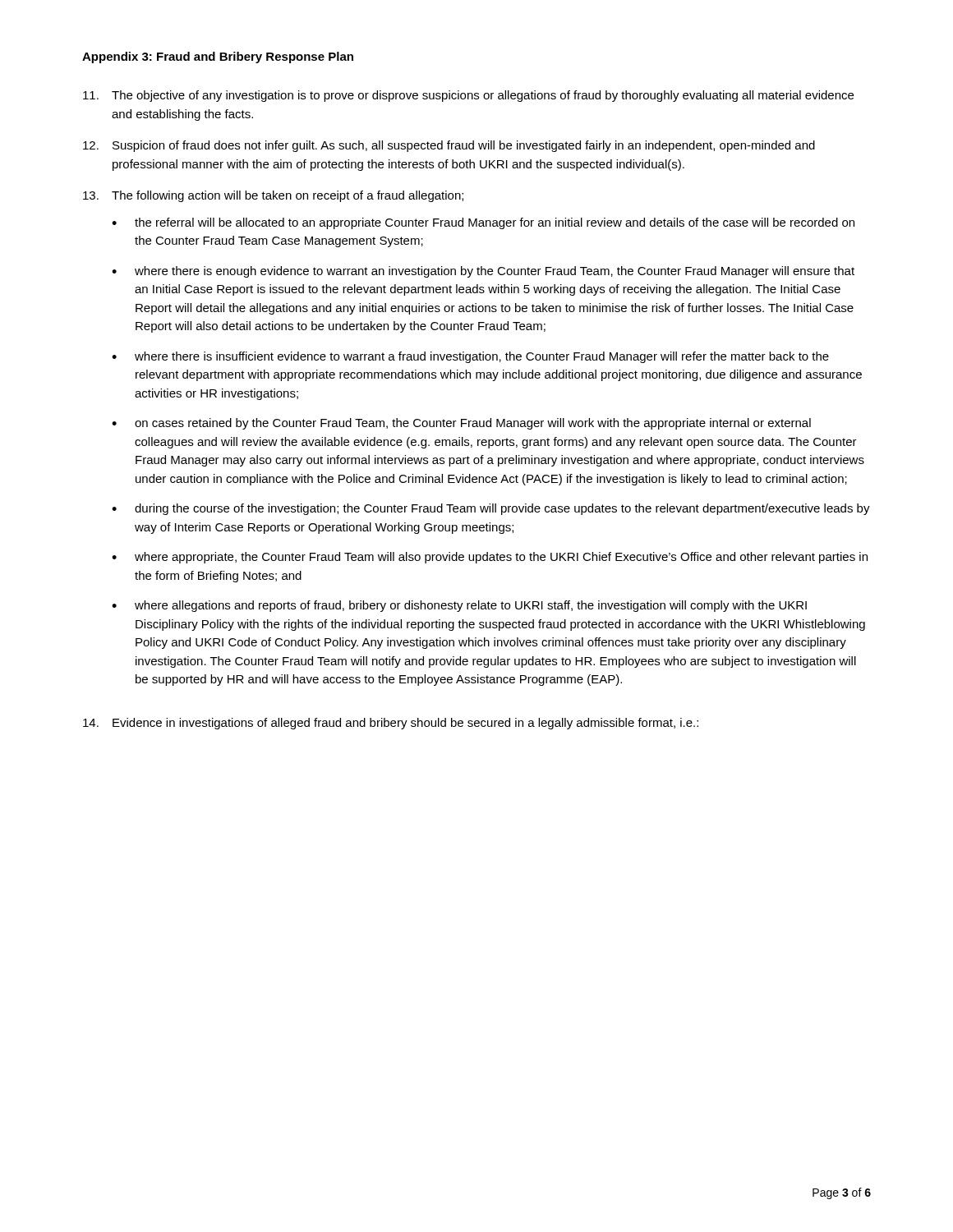Find the list item with the text "• where there is enough"
953x1232 pixels.
click(x=491, y=299)
